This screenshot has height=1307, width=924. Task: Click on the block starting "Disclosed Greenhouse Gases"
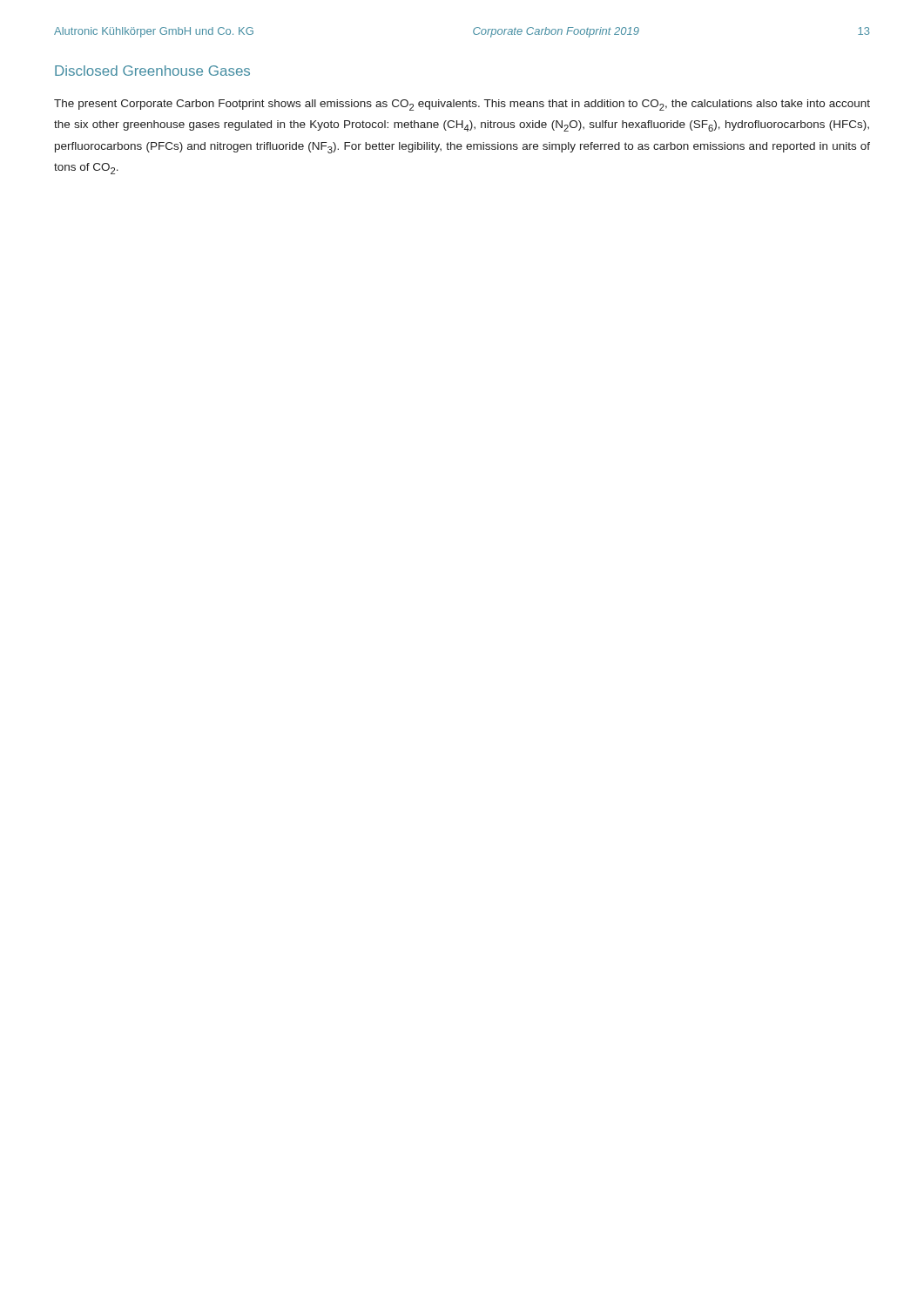point(152,71)
